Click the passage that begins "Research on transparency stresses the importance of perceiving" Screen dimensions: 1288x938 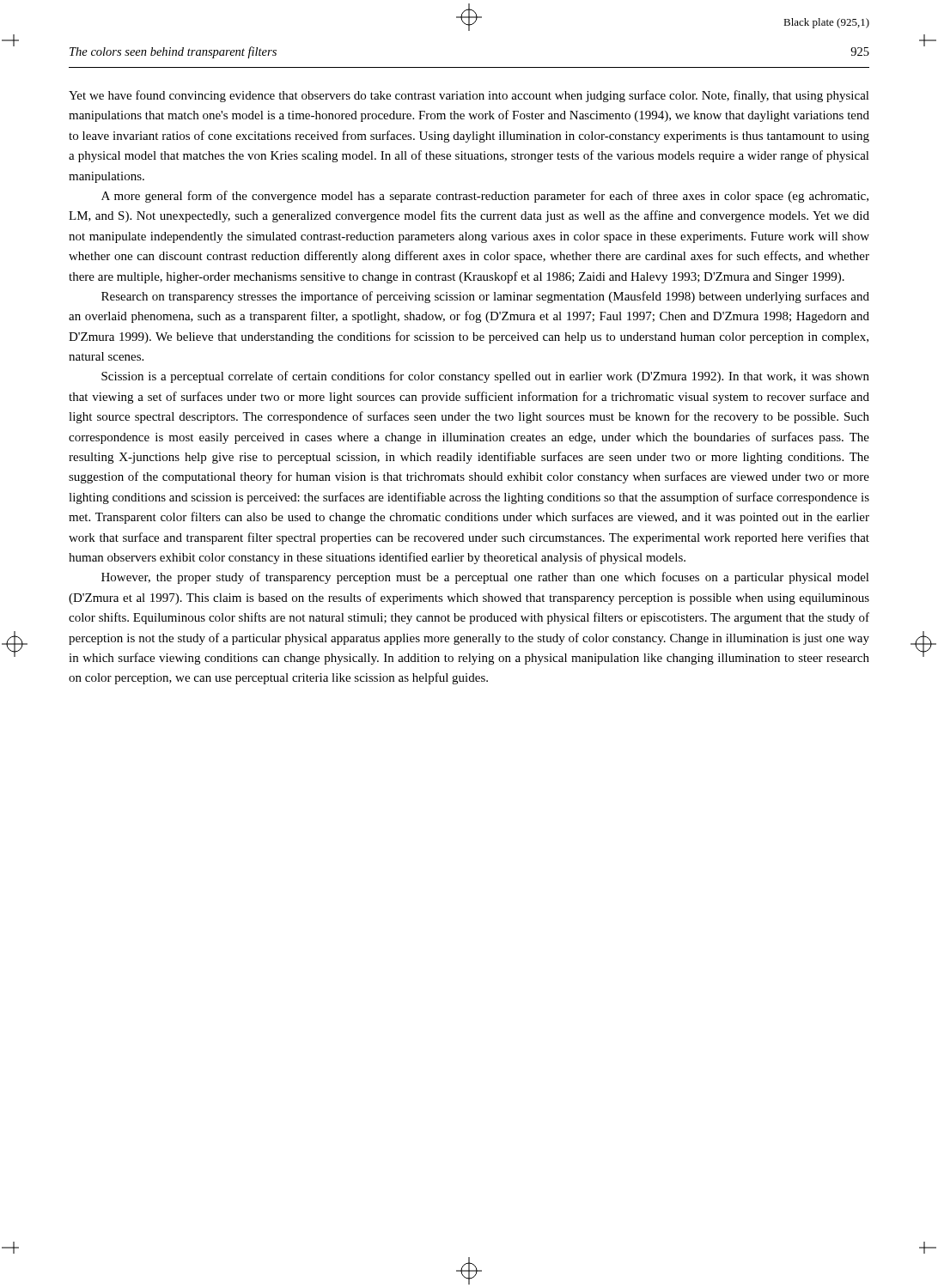pyautogui.click(x=469, y=327)
